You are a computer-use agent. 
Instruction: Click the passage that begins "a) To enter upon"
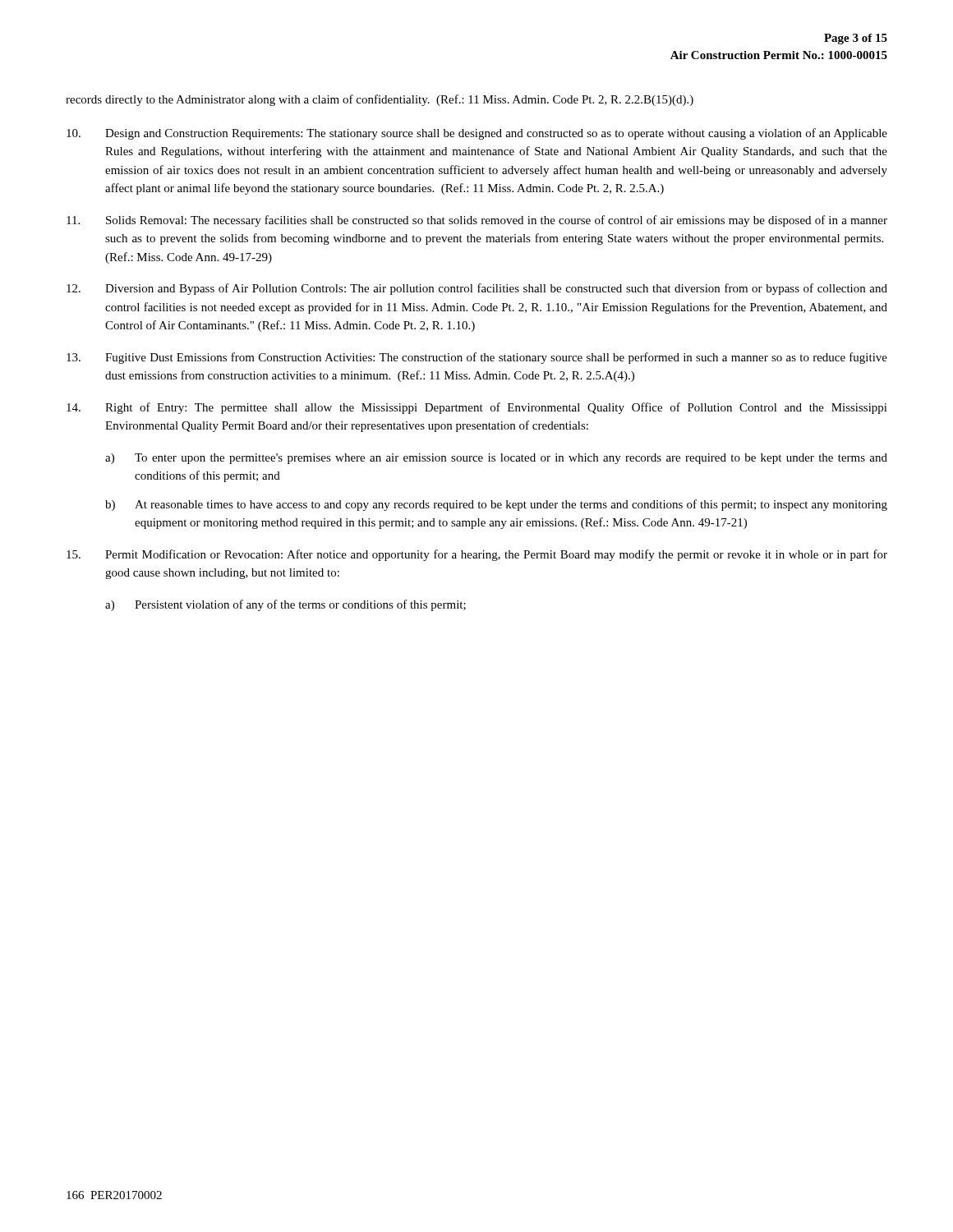496,467
